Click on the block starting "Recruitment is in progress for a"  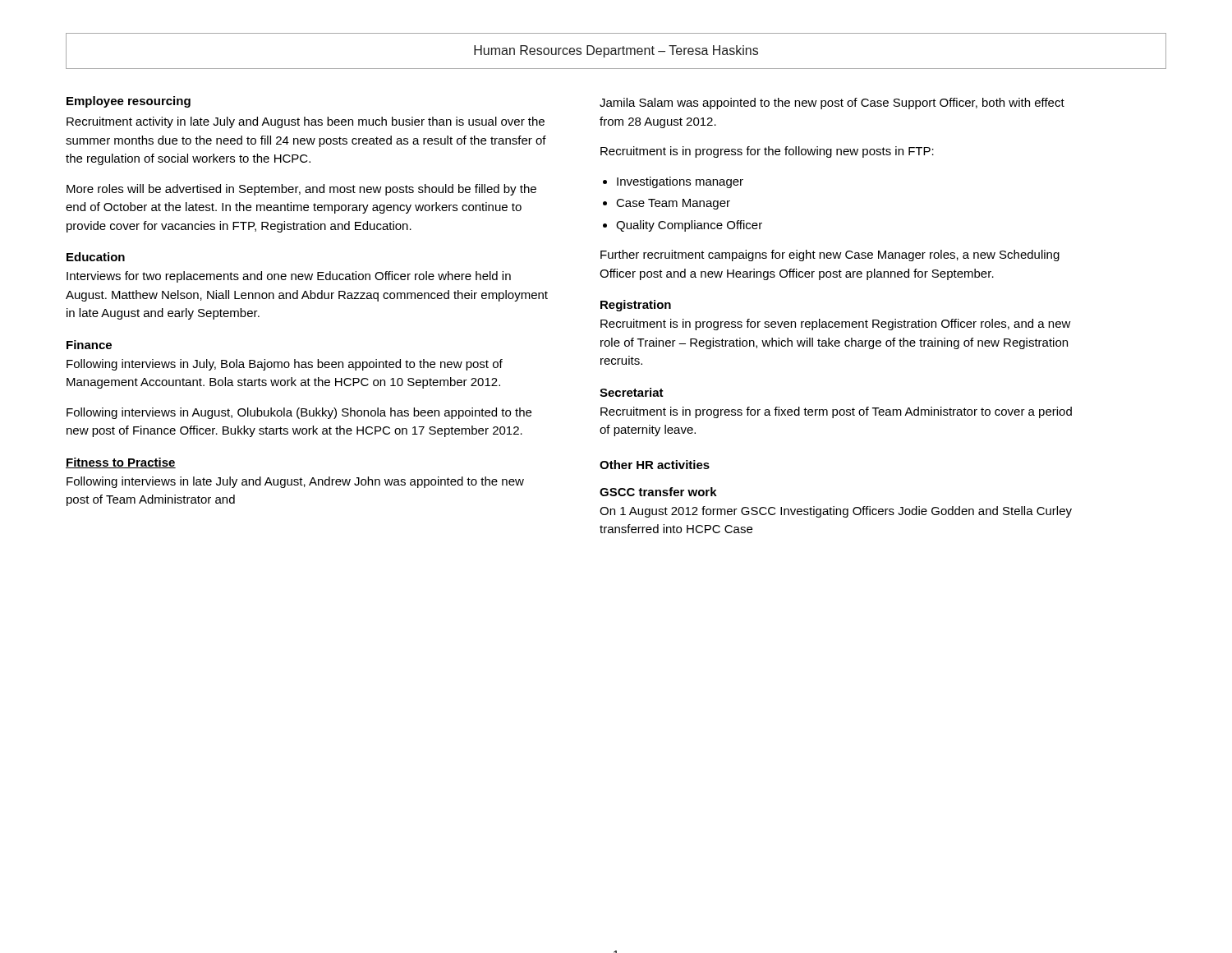tap(842, 421)
